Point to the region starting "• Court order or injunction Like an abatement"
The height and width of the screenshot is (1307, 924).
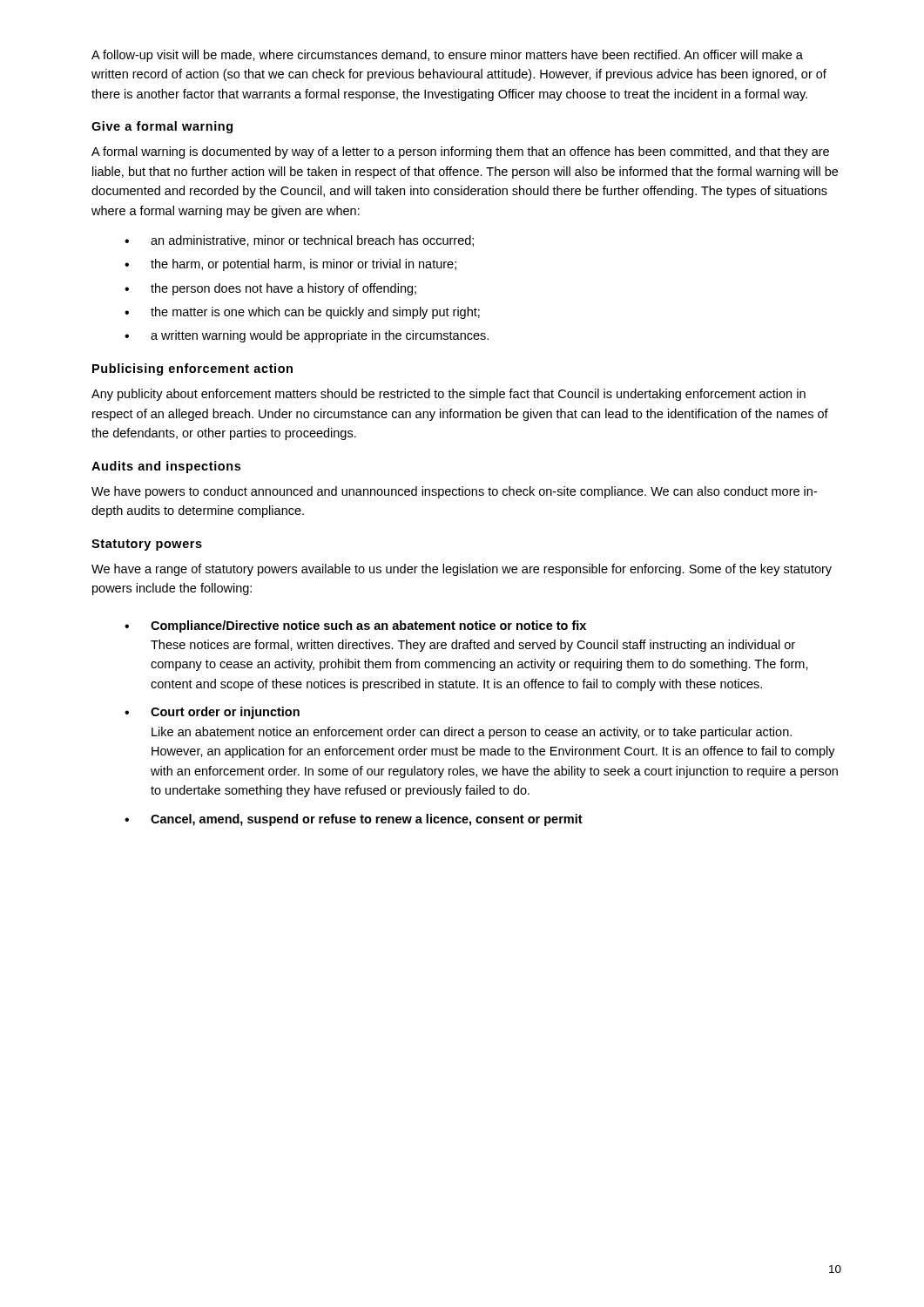pyautogui.click(x=483, y=752)
